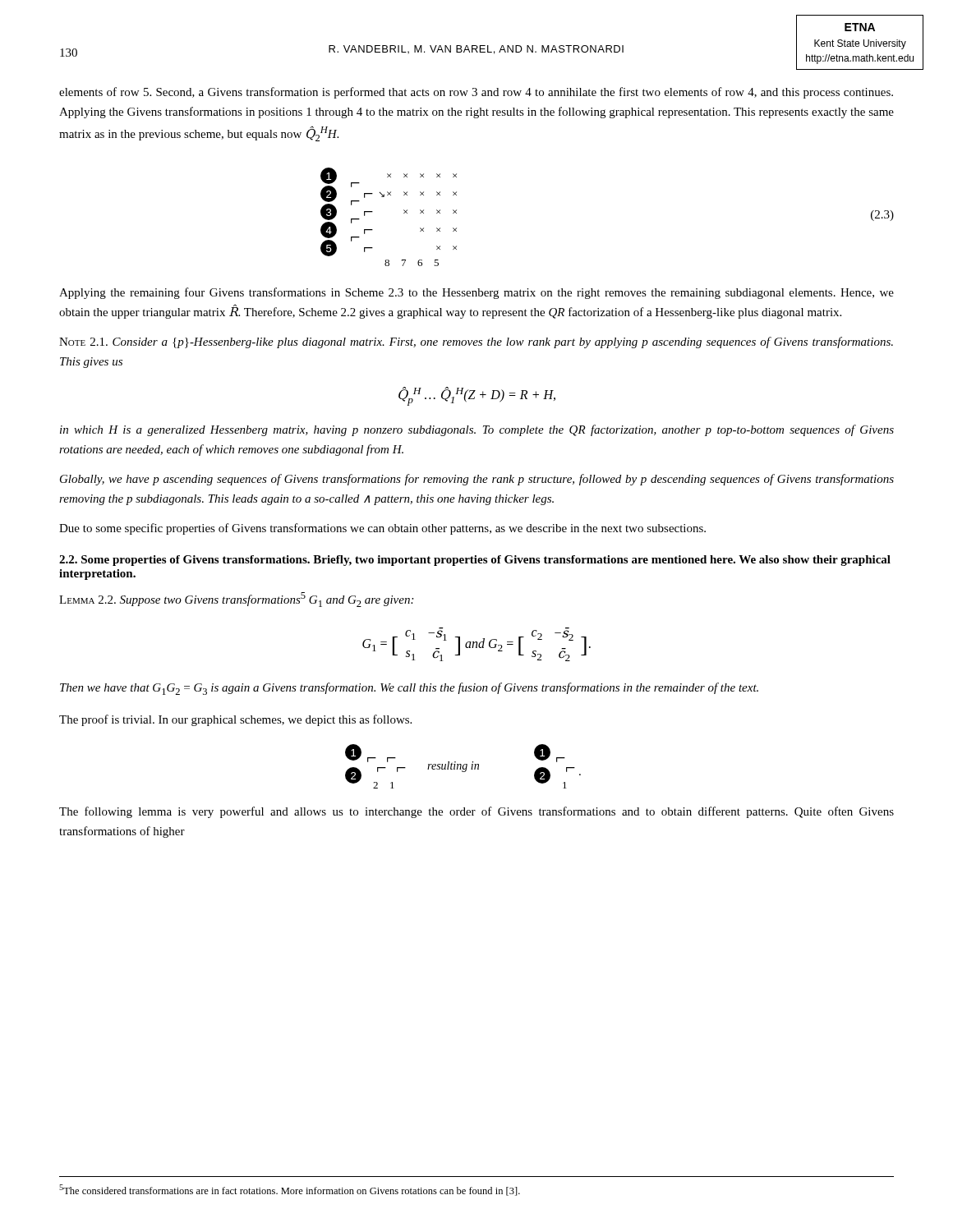Screen dimensions: 1232x953
Task: Select the block starting "in which H is"
Action: pyautogui.click(x=476, y=464)
